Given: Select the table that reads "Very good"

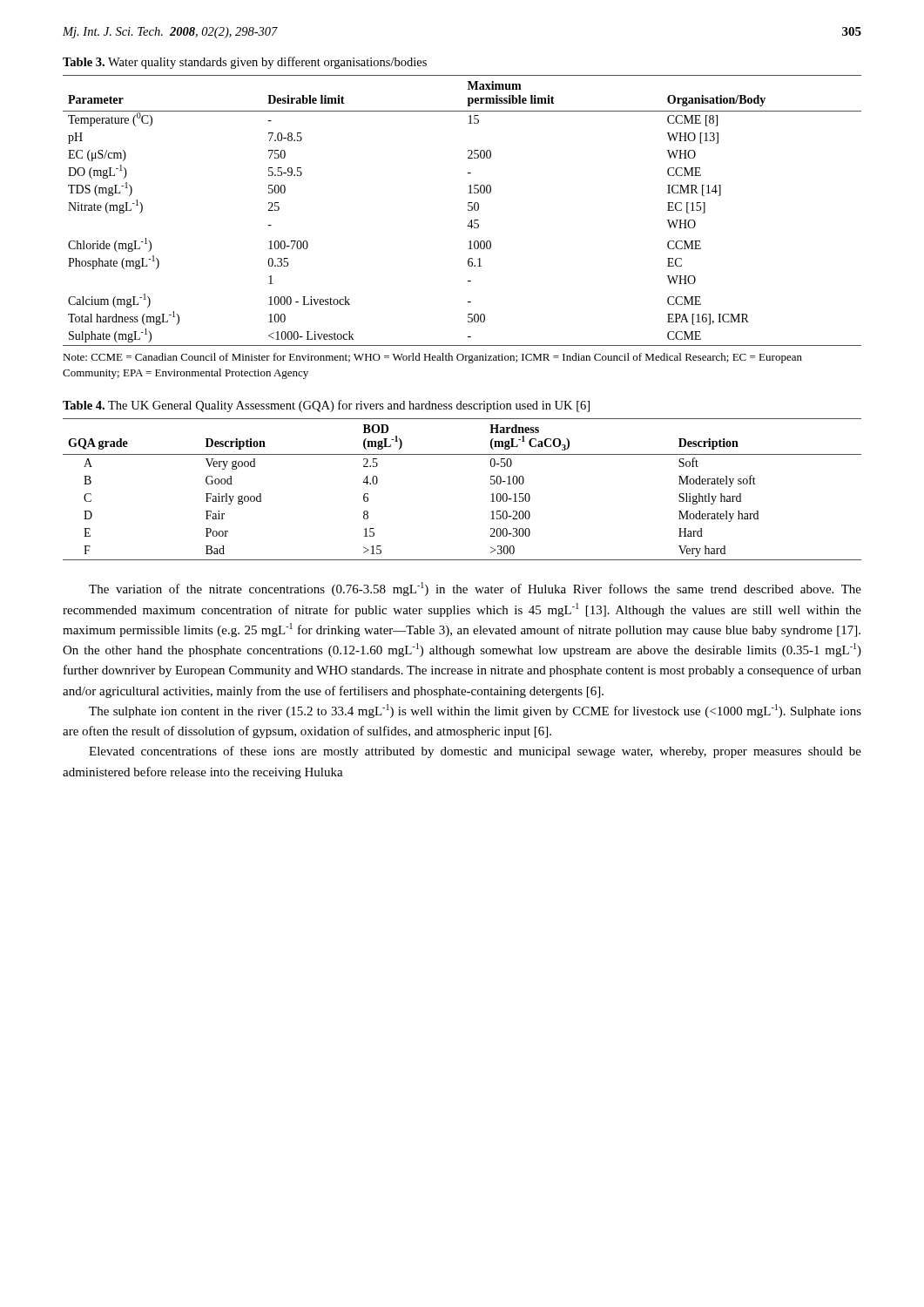Looking at the screenshot, I should 462,490.
